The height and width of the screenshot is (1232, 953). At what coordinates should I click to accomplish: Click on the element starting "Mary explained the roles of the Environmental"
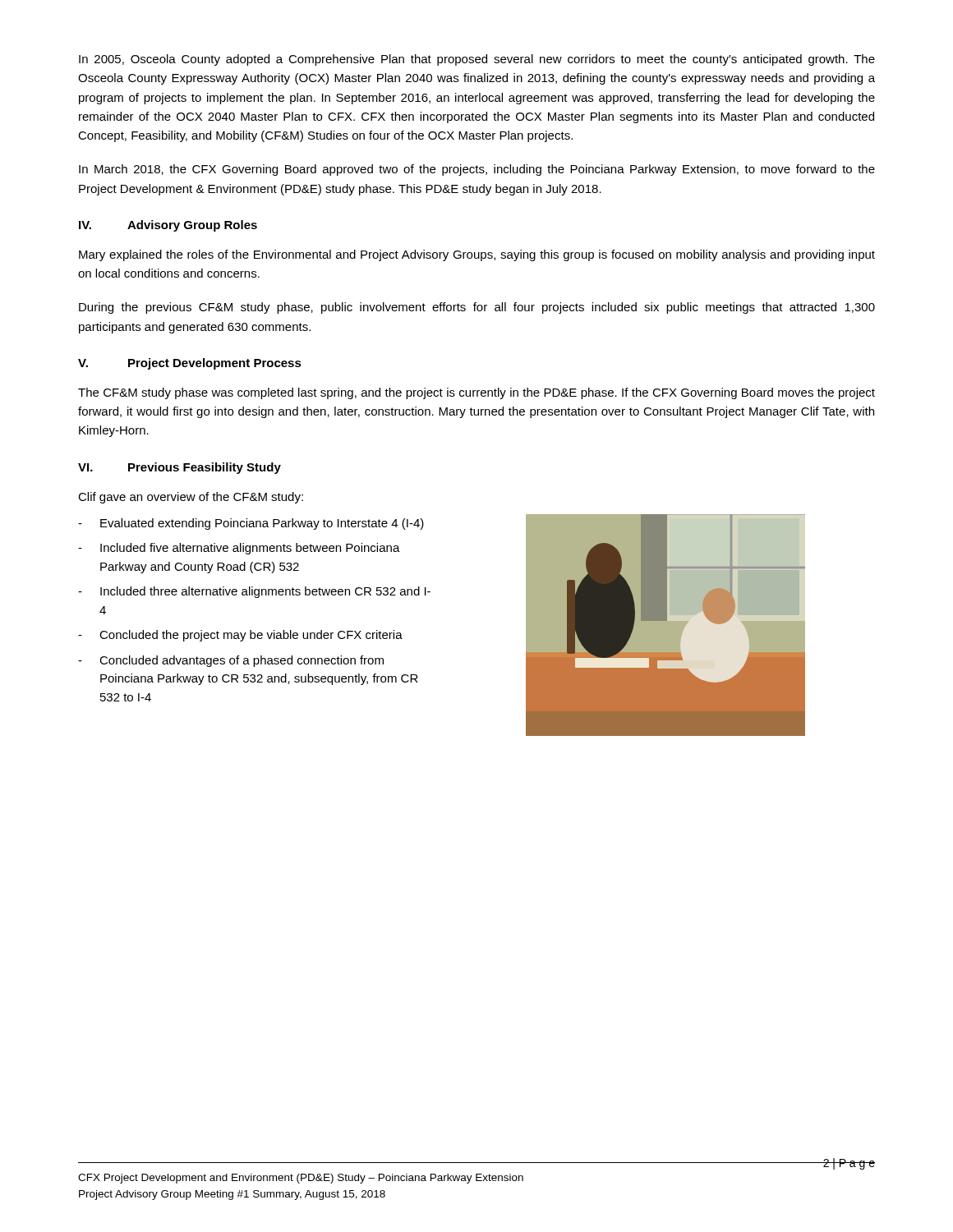(x=476, y=264)
